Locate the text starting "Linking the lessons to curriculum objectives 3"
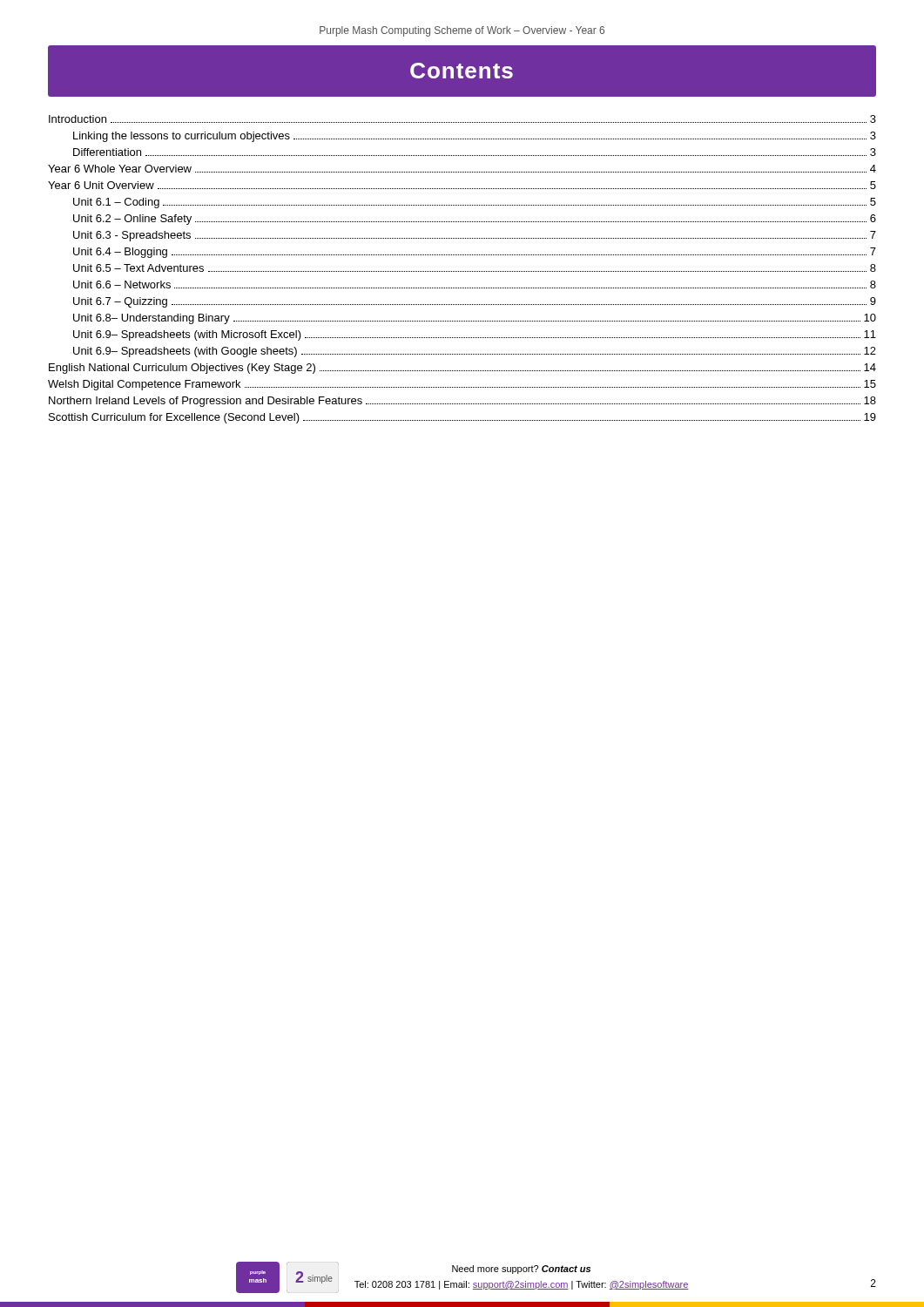The image size is (924, 1307). tap(474, 136)
